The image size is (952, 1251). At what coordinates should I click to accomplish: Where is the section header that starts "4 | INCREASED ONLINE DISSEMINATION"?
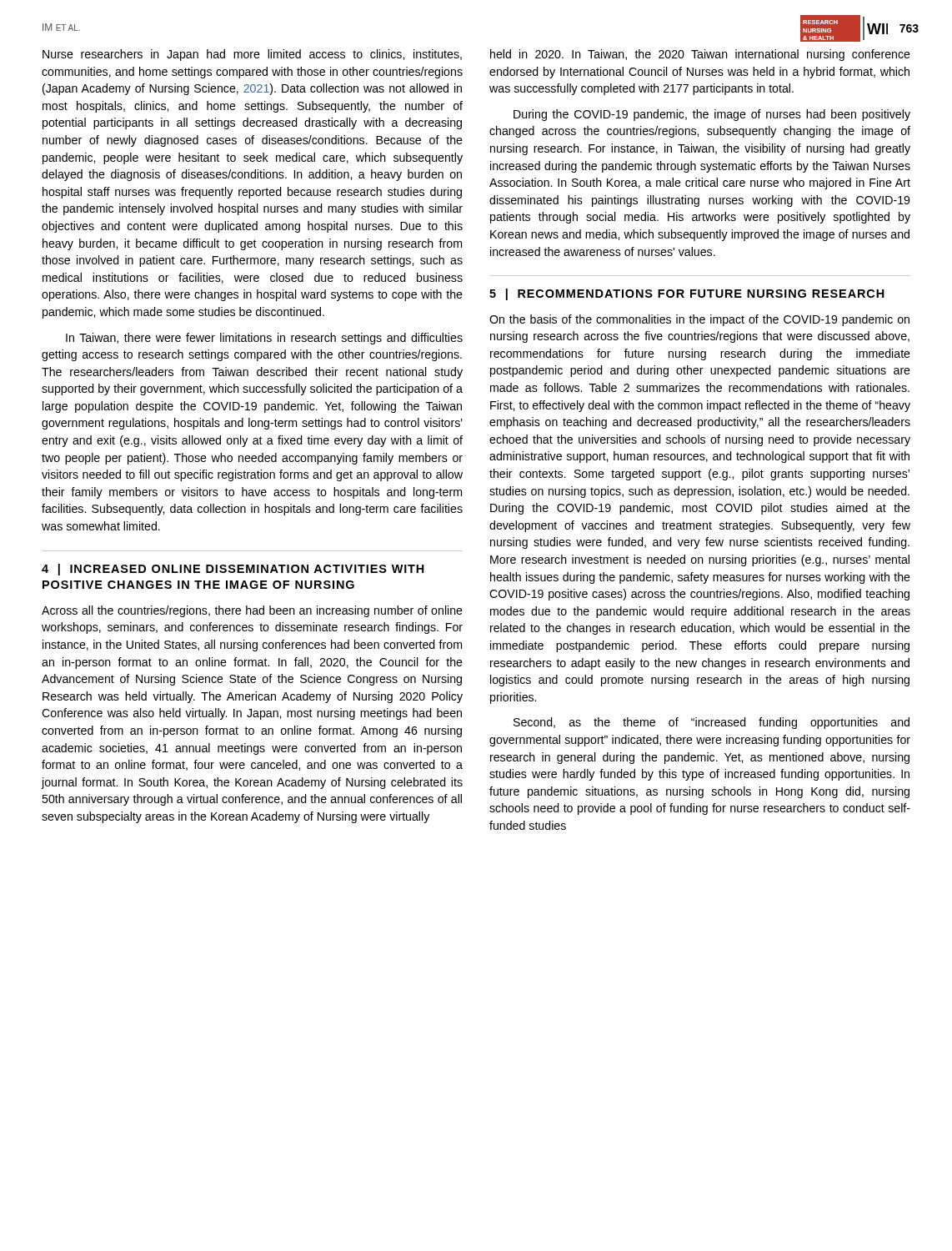click(252, 572)
